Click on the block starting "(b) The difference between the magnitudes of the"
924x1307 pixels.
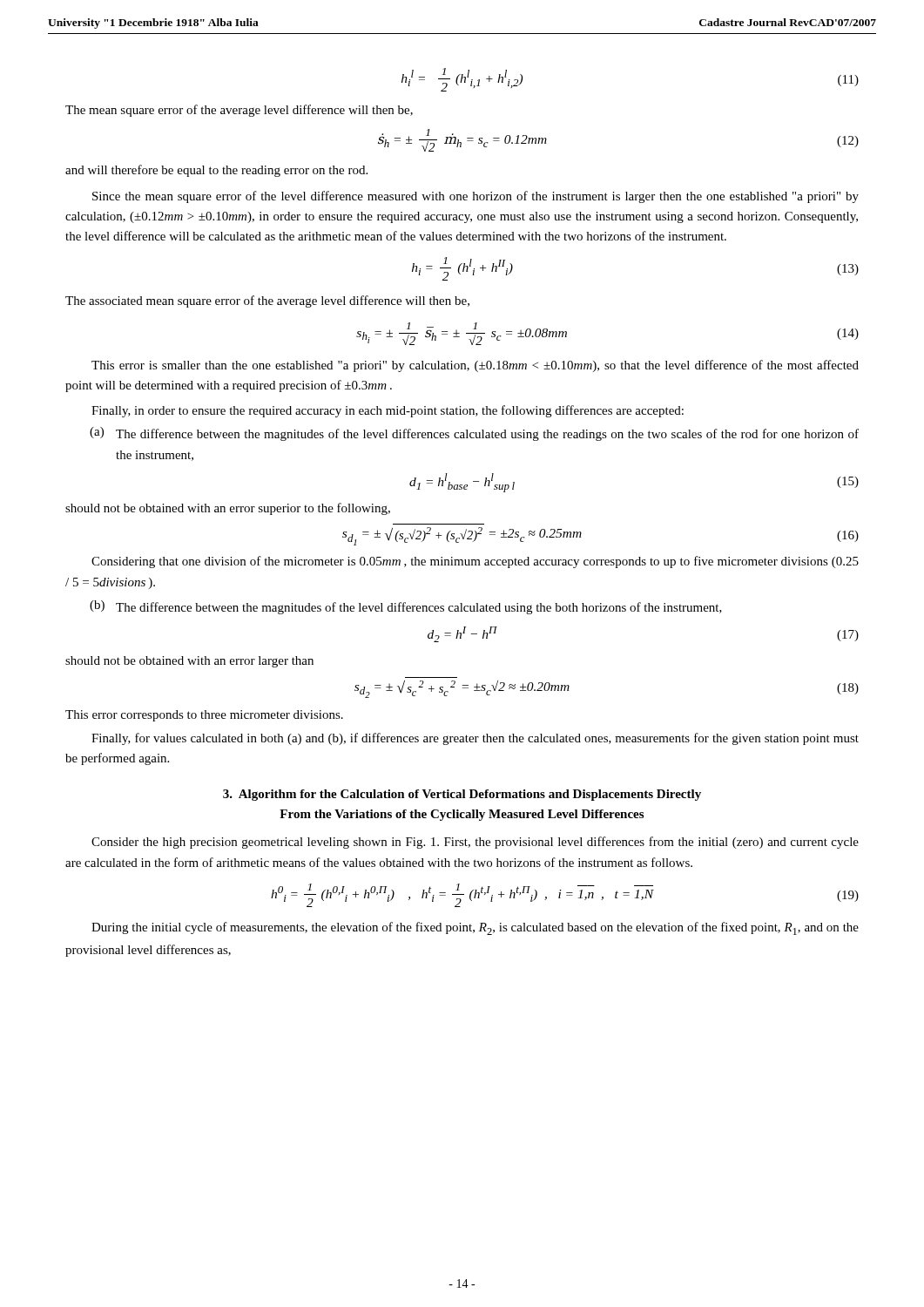tap(474, 608)
